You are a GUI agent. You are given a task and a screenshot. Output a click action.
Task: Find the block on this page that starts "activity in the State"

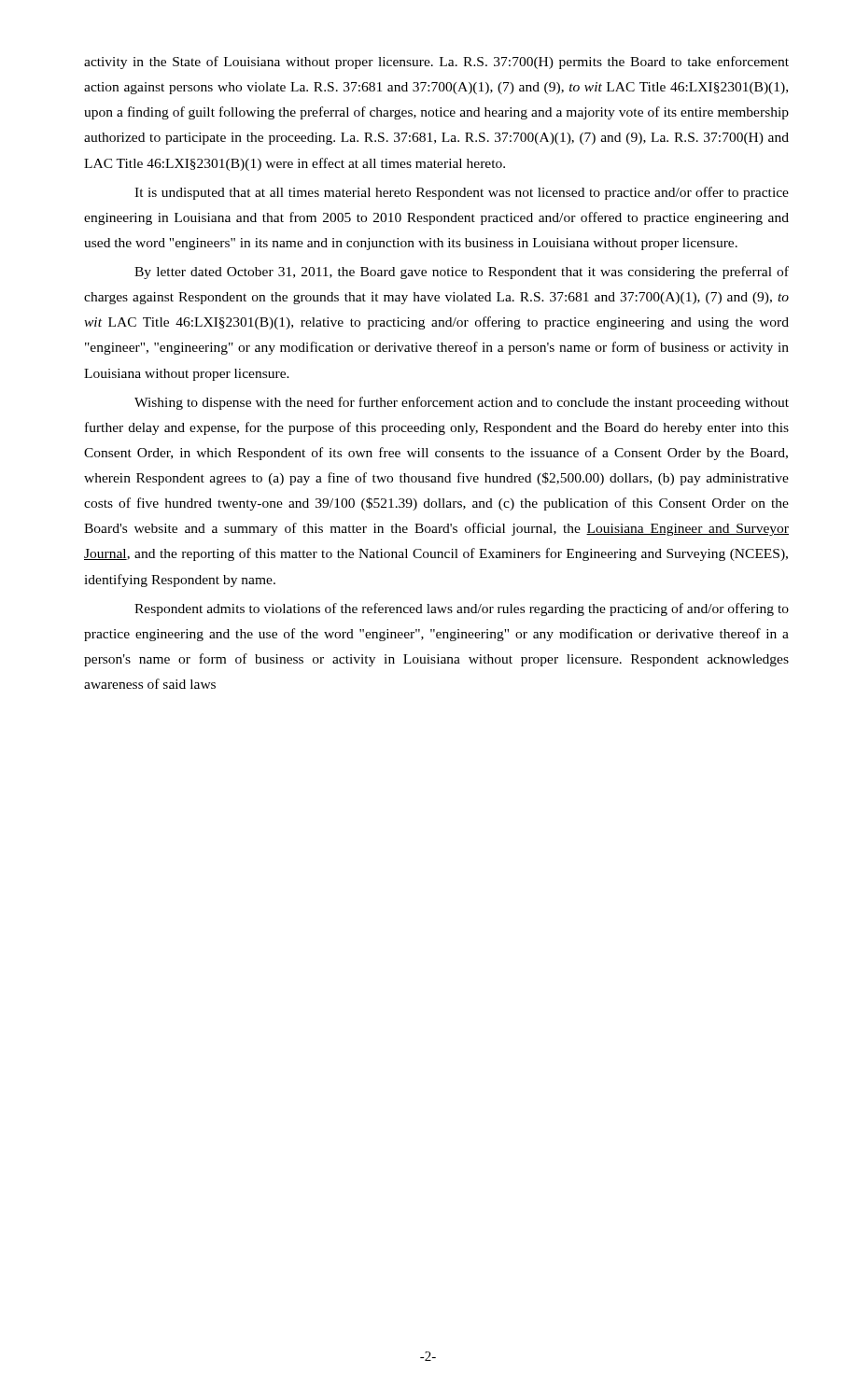[436, 112]
